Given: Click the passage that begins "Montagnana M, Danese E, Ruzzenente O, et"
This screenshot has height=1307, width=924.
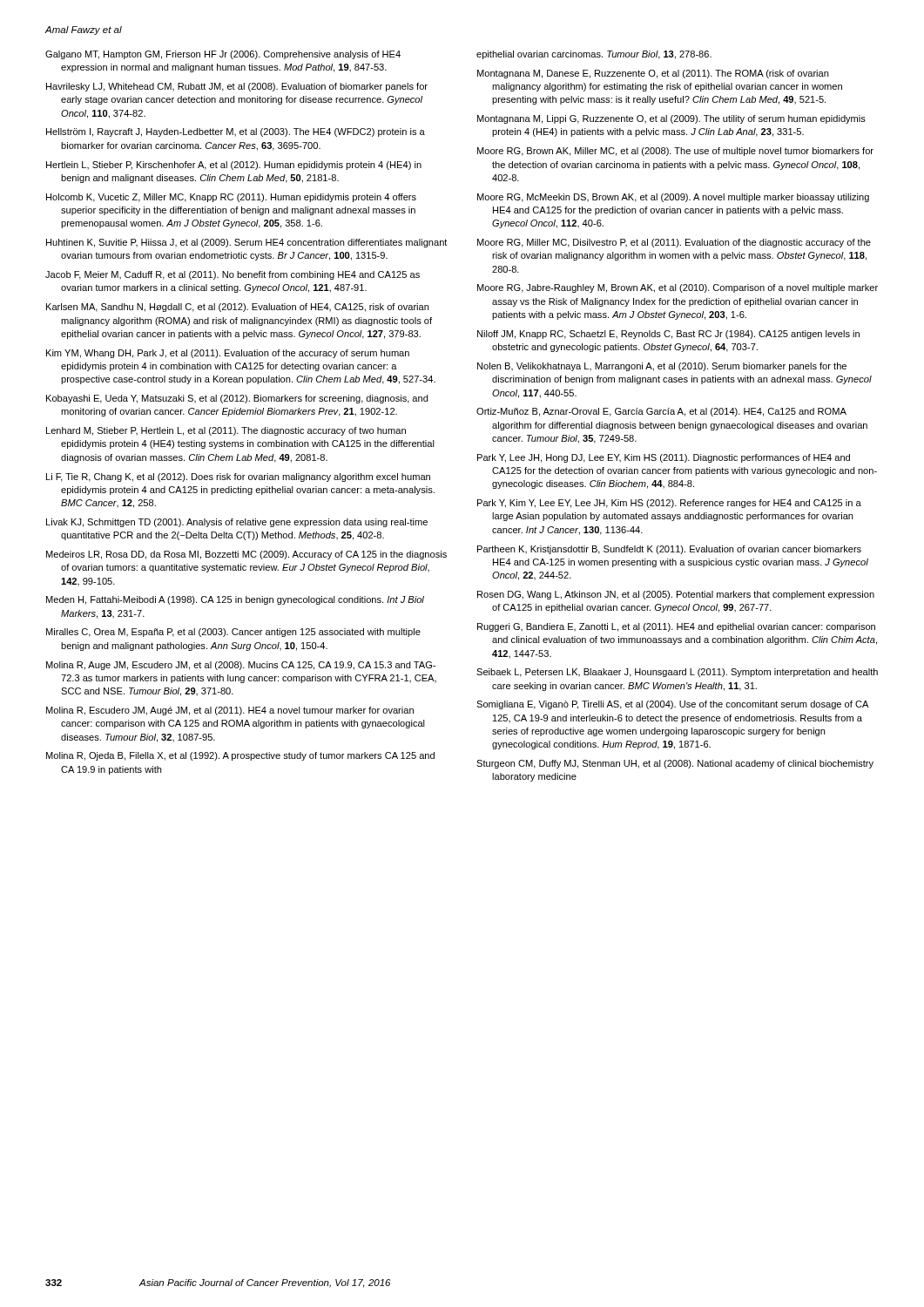Looking at the screenshot, I should pos(660,86).
